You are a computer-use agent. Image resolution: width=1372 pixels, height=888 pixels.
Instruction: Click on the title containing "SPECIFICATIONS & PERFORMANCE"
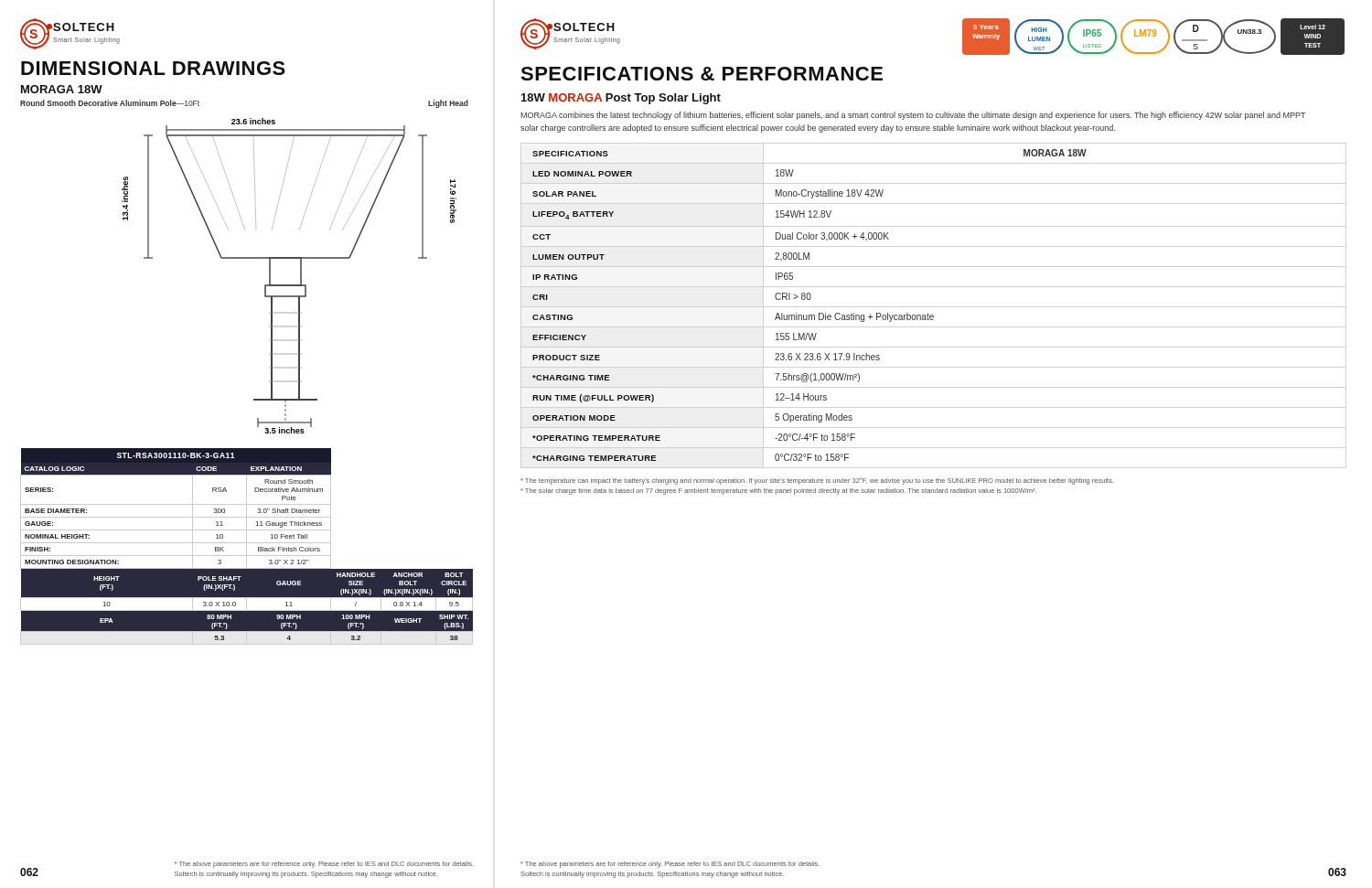tap(702, 74)
